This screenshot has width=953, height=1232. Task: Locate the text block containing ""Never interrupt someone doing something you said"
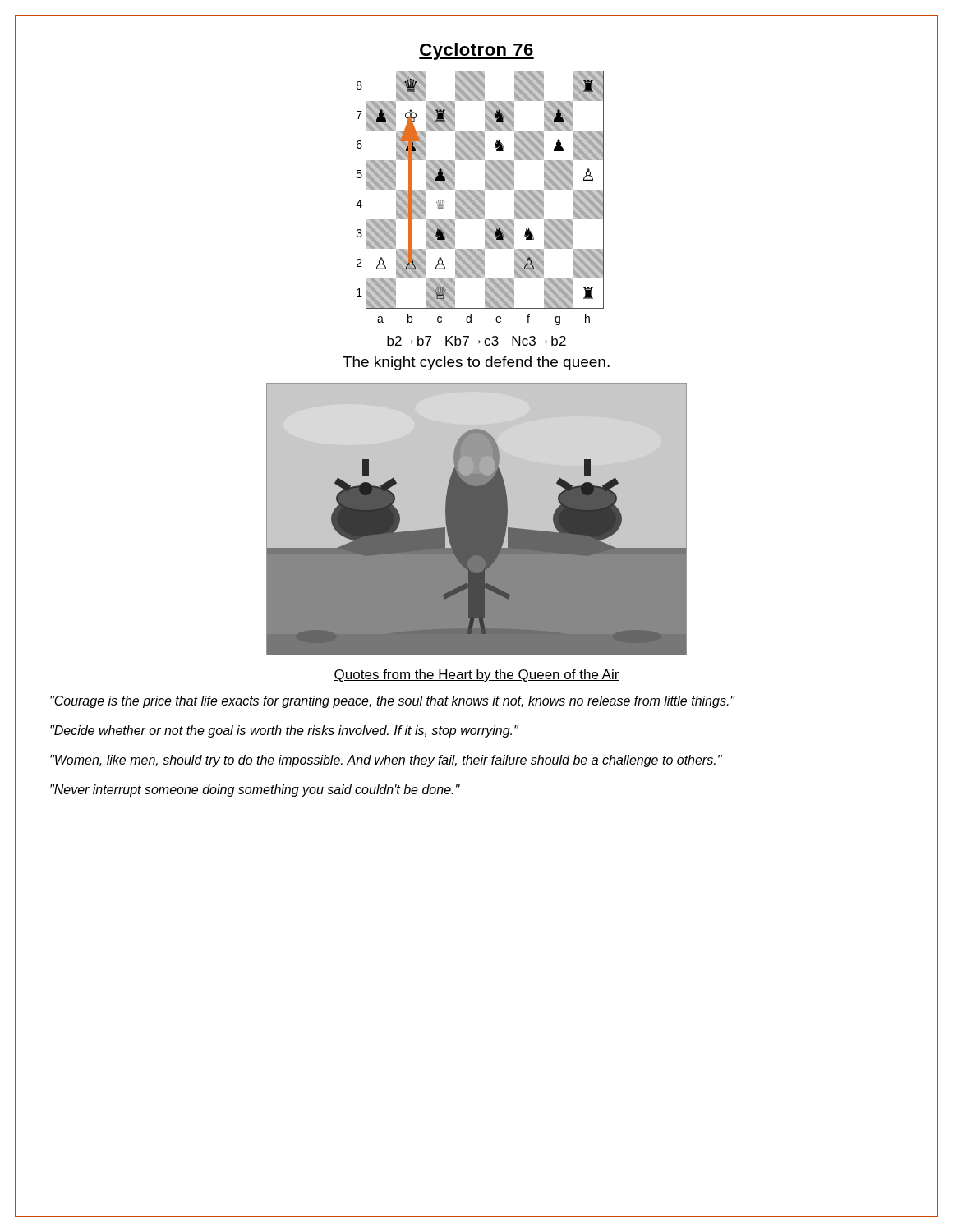click(254, 790)
